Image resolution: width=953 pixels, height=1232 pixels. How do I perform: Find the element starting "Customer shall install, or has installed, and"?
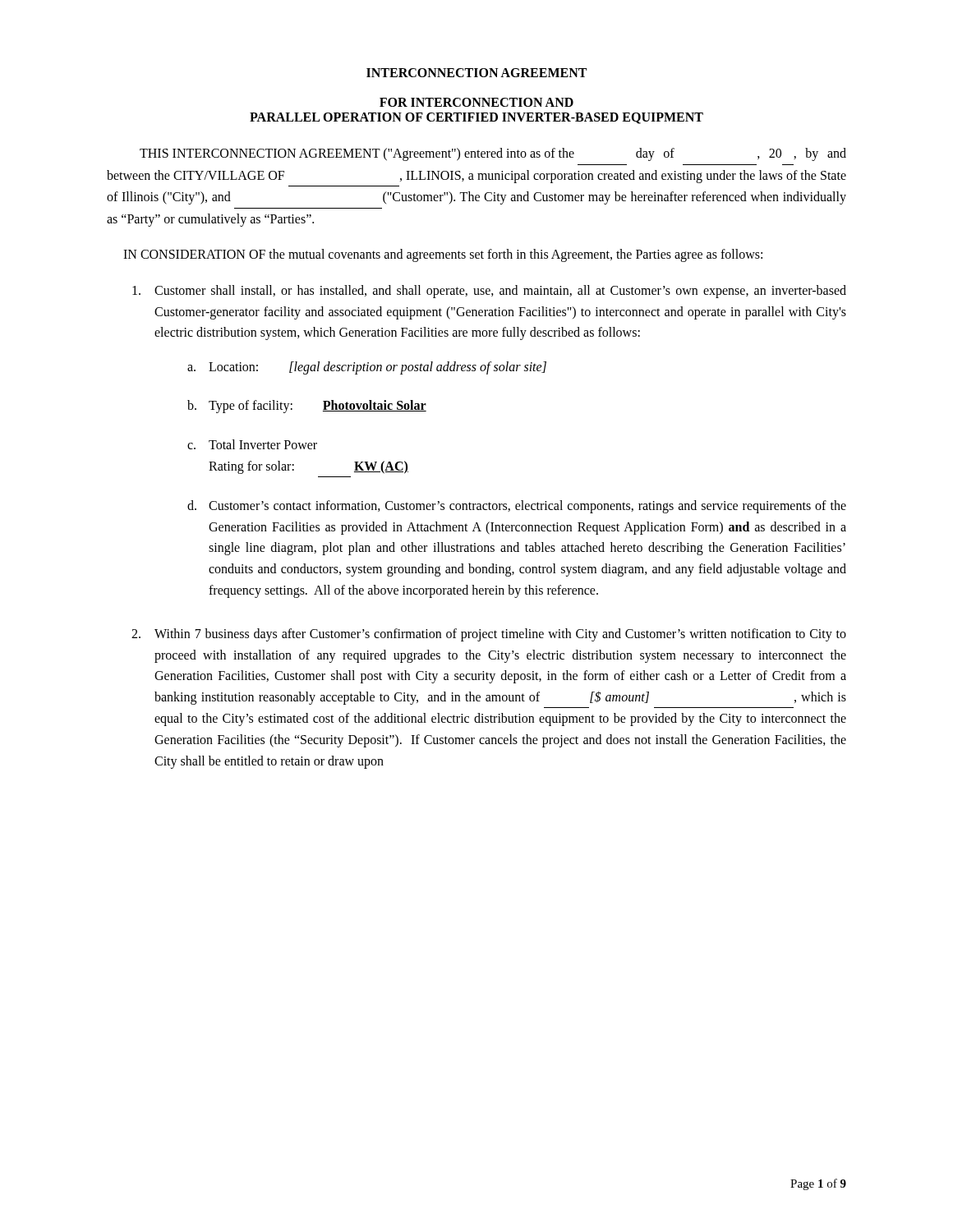click(x=489, y=292)
